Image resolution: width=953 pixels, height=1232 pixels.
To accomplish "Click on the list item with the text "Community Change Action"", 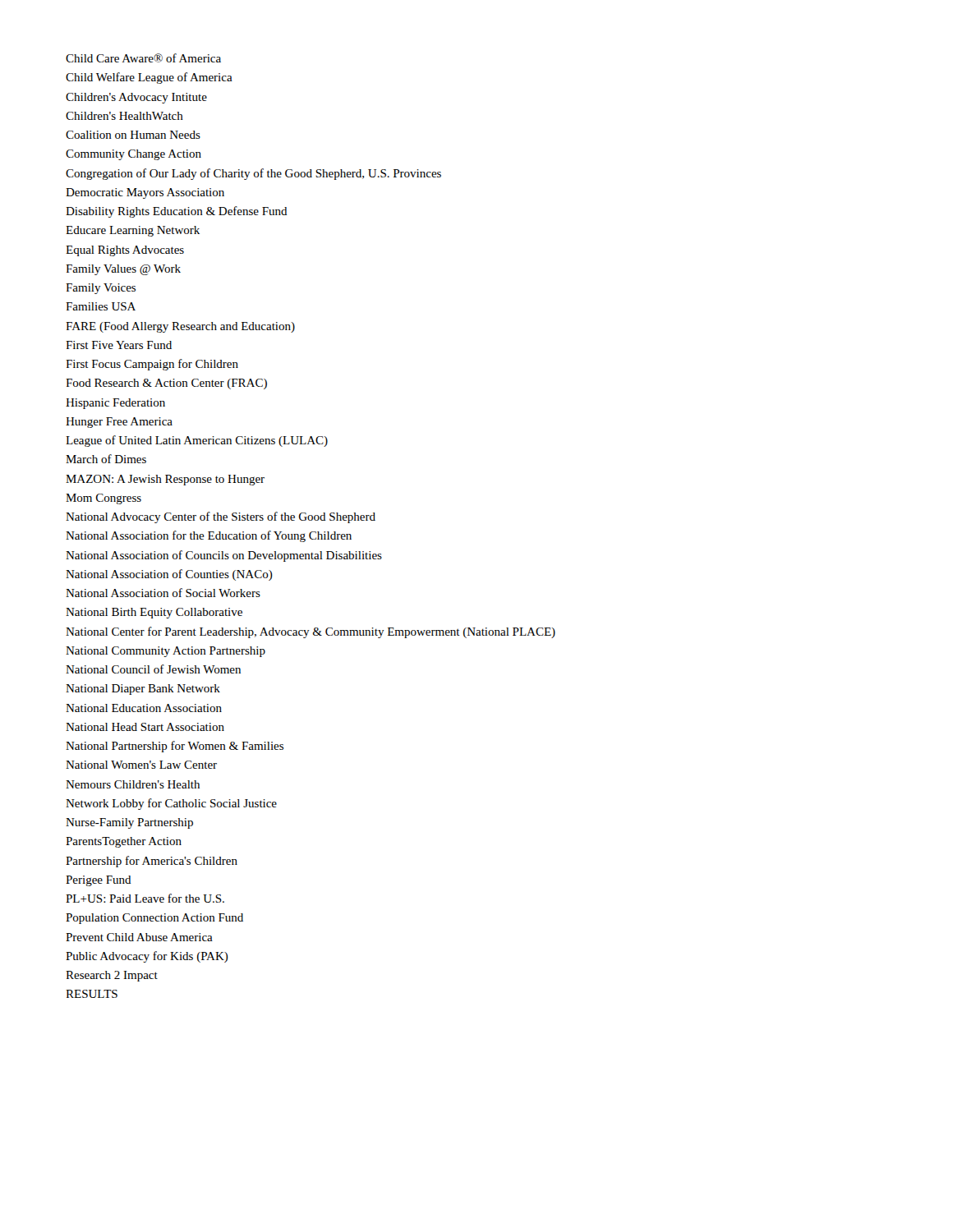I will [x=134, y=154].
